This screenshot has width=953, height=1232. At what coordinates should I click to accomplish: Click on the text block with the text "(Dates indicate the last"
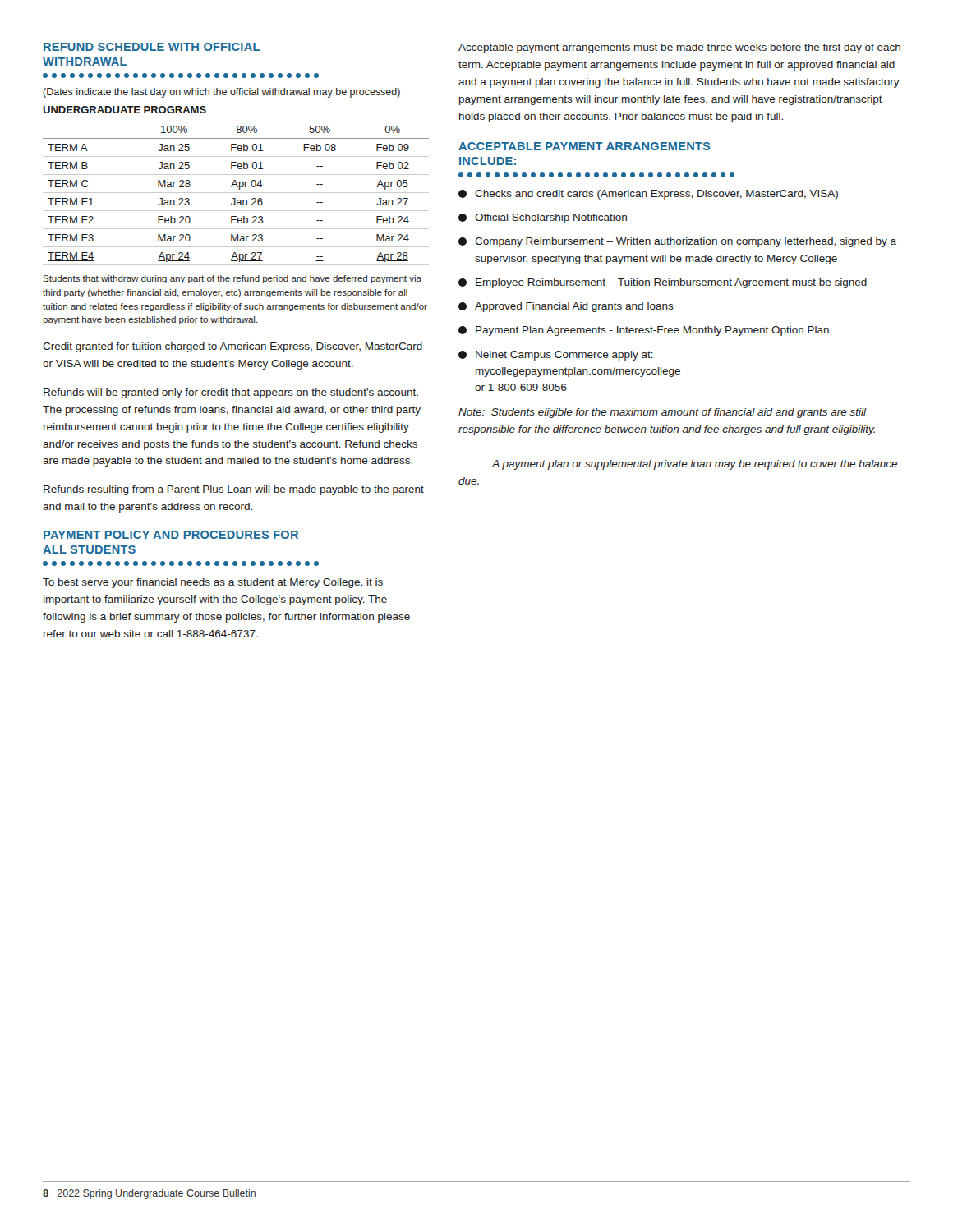coord(236,92)
